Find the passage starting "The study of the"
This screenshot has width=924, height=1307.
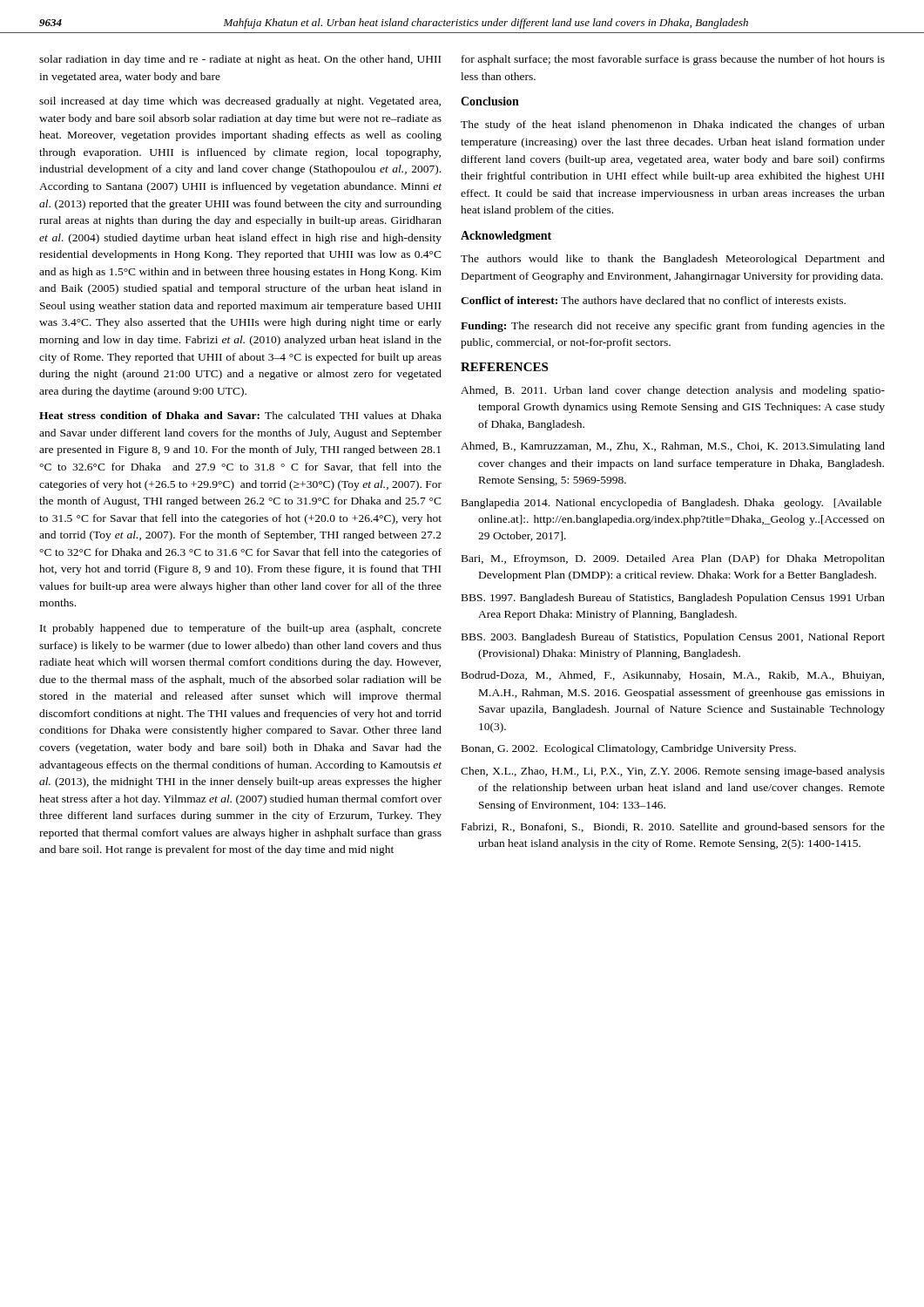pos(673,167)
